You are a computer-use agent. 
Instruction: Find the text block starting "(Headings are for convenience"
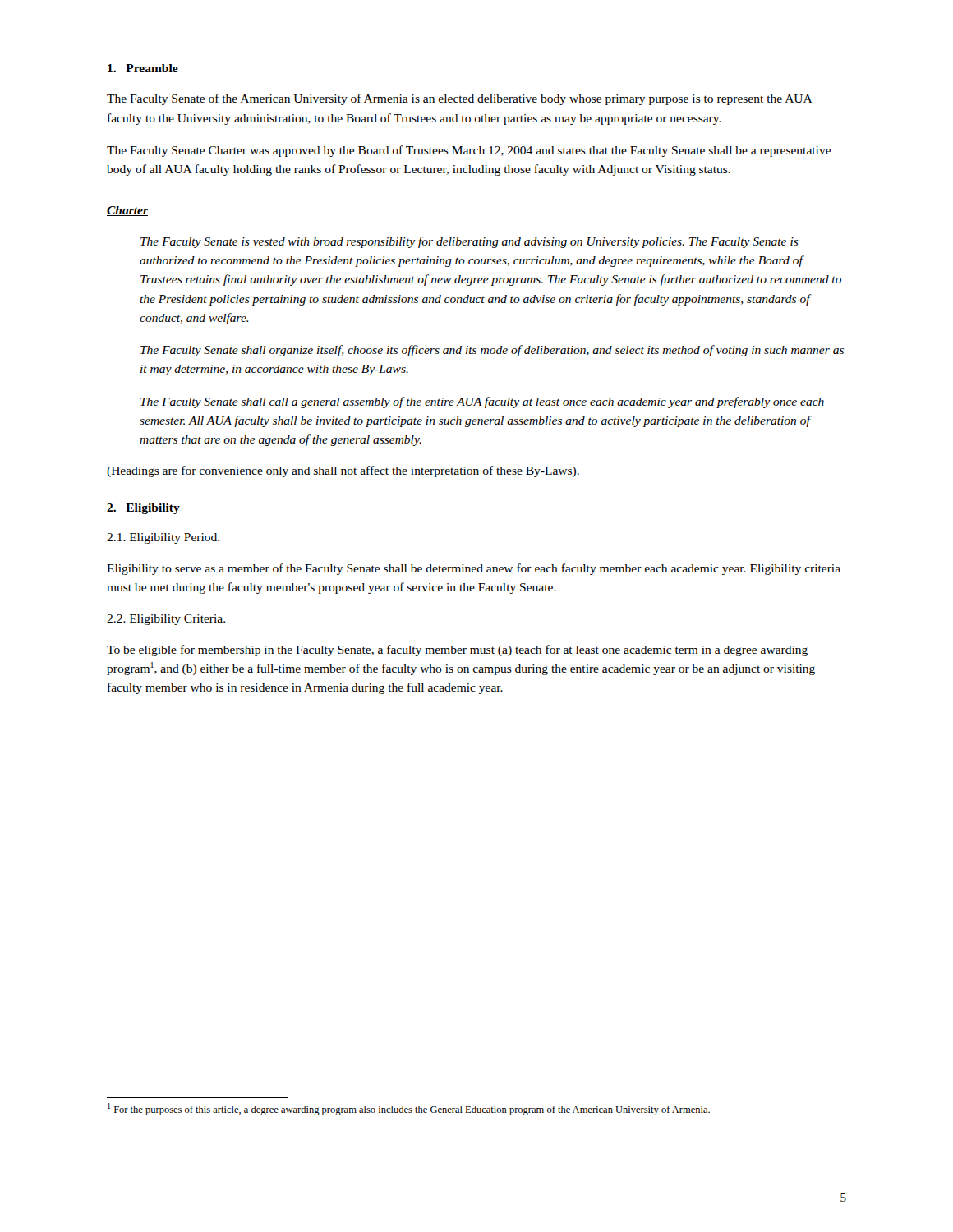(343, 471)
